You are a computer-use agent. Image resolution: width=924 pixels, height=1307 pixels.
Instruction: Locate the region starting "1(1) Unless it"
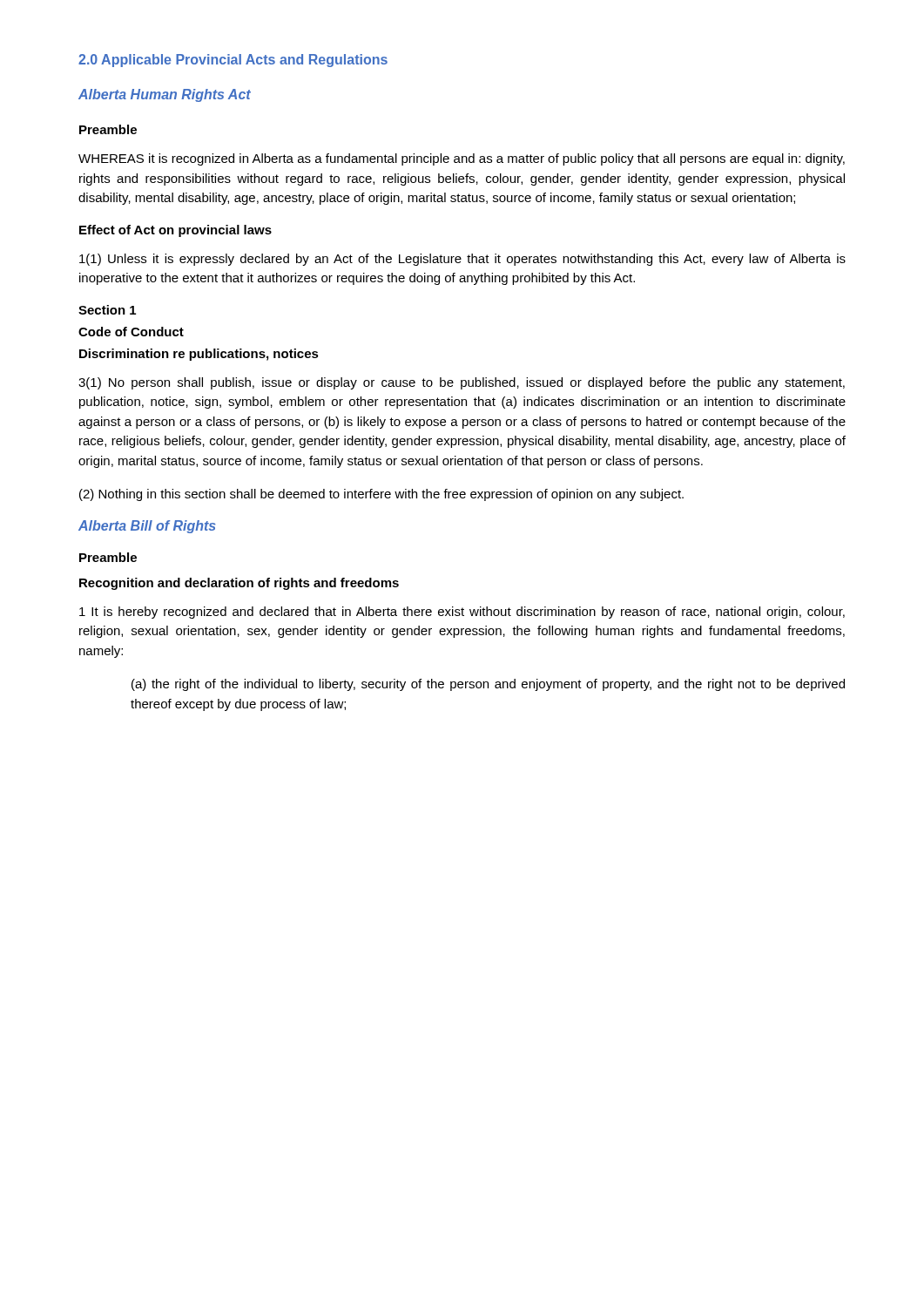coord(462,268)
